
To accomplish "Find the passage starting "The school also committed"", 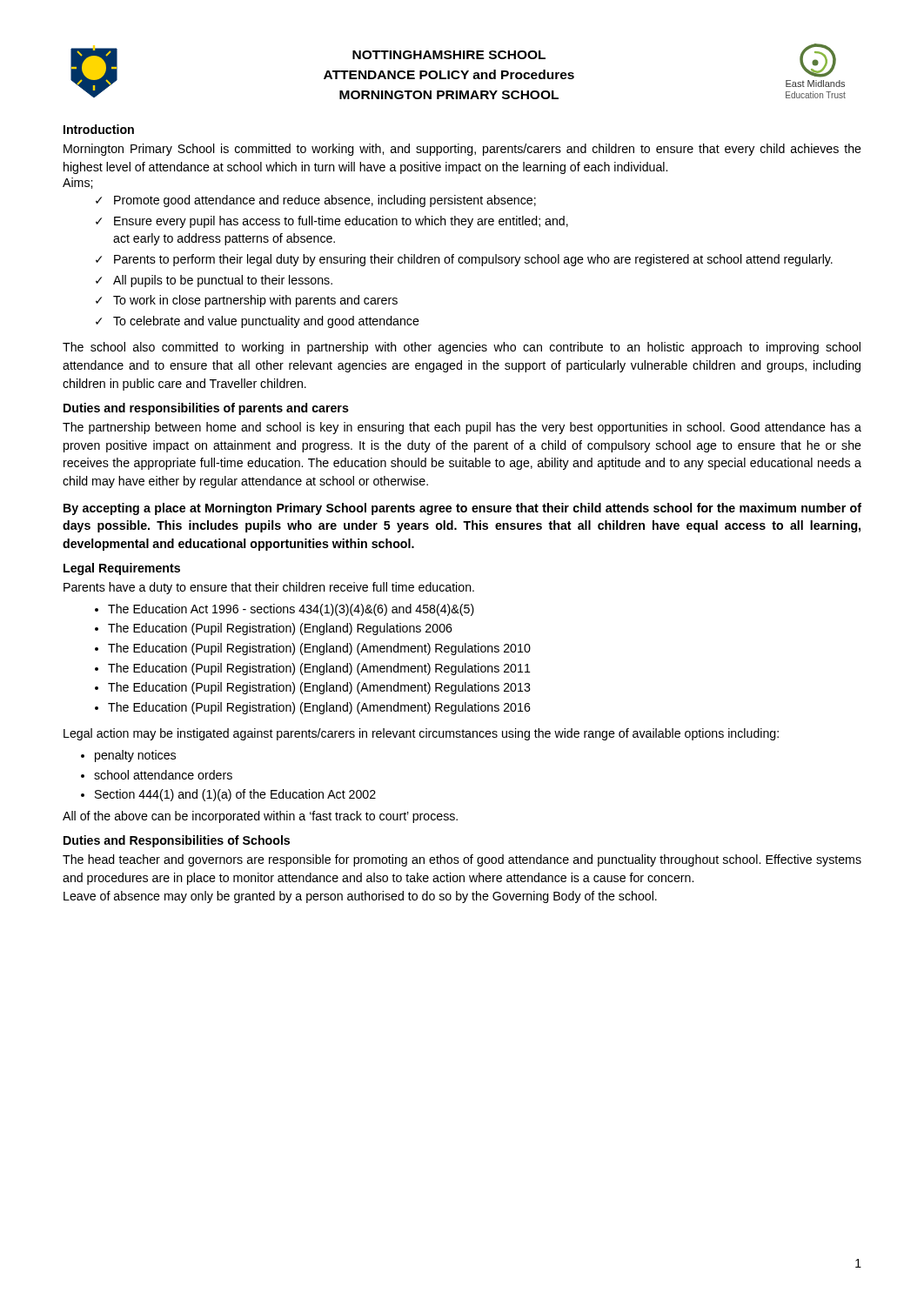I will pyautogui.click(x=462, y=365).
